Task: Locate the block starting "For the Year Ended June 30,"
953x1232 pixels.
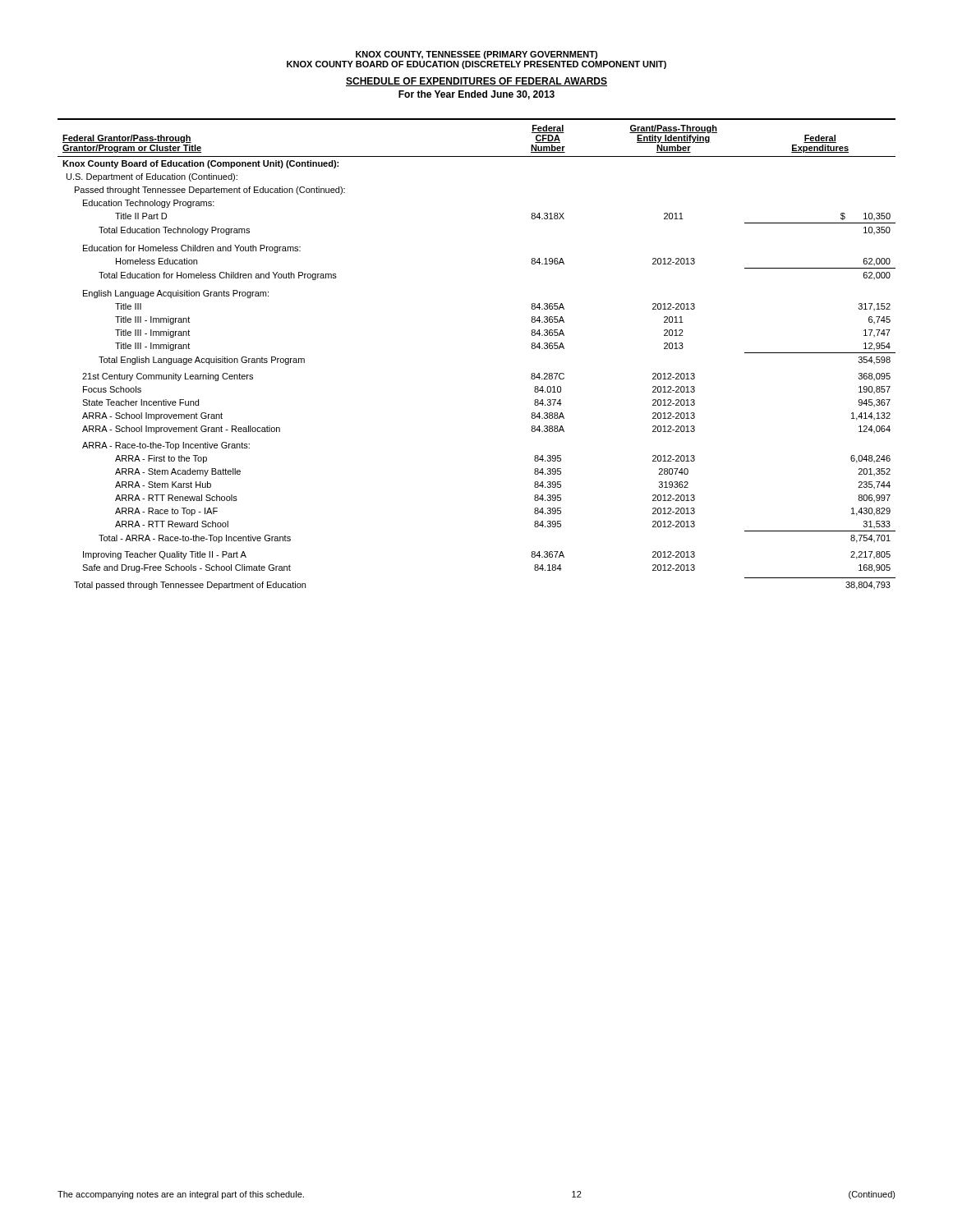Action: click(x=476, y=94)
